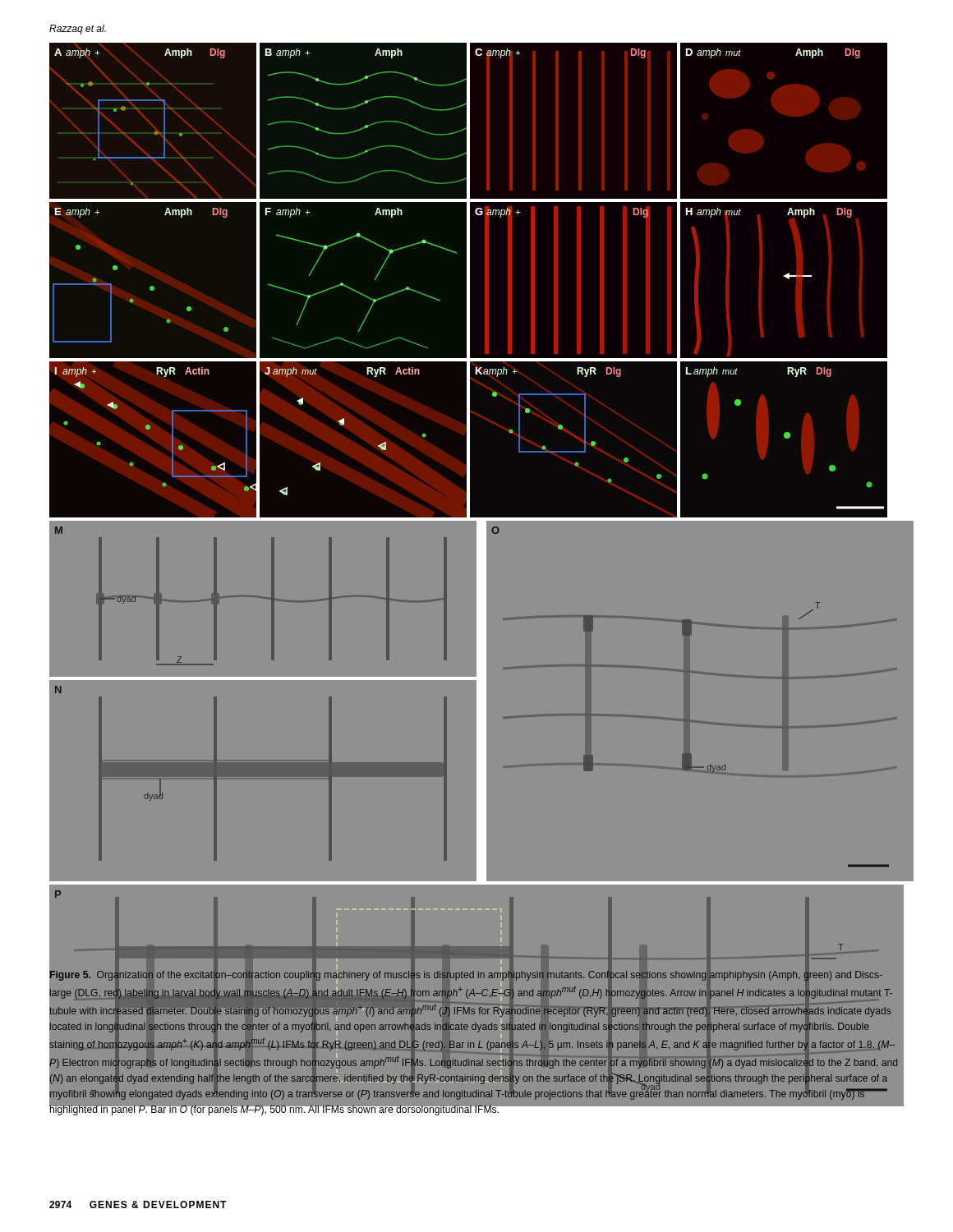953x1232 pixels.
Task: Locate the photo
Action: coord(476,575)
